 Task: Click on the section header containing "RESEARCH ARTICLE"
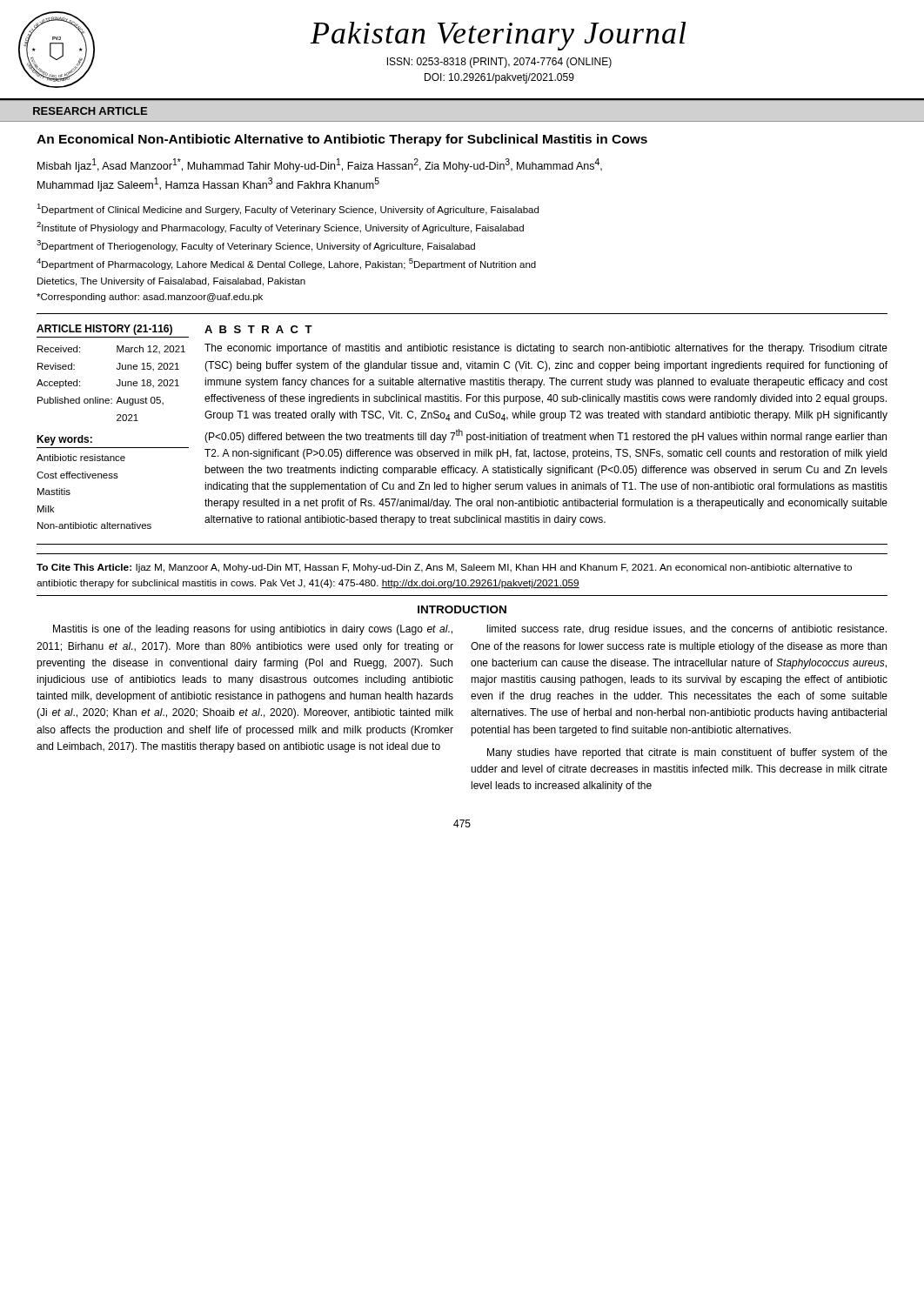tap(87, 111)
